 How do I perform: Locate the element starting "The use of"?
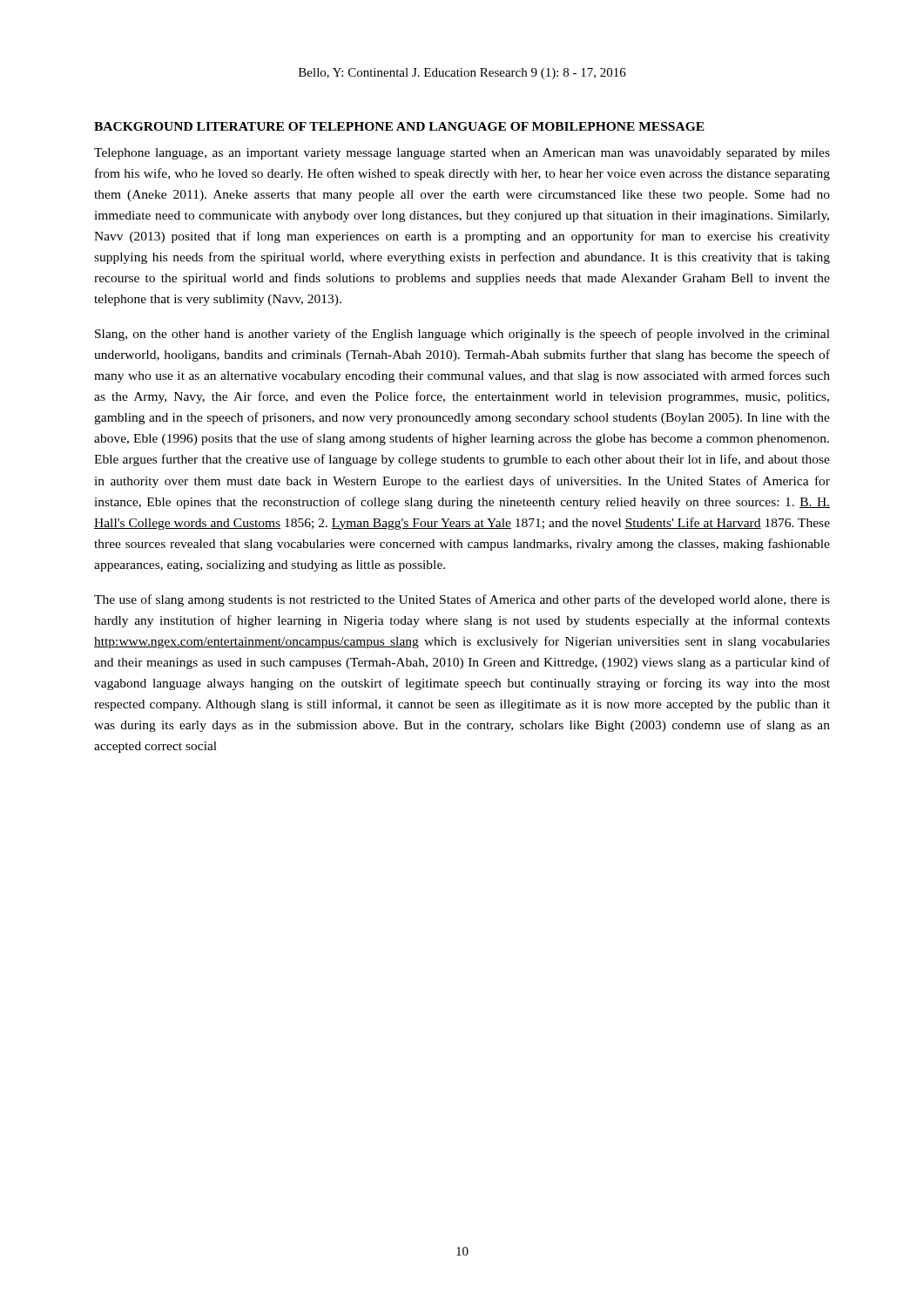click(462, 672)
